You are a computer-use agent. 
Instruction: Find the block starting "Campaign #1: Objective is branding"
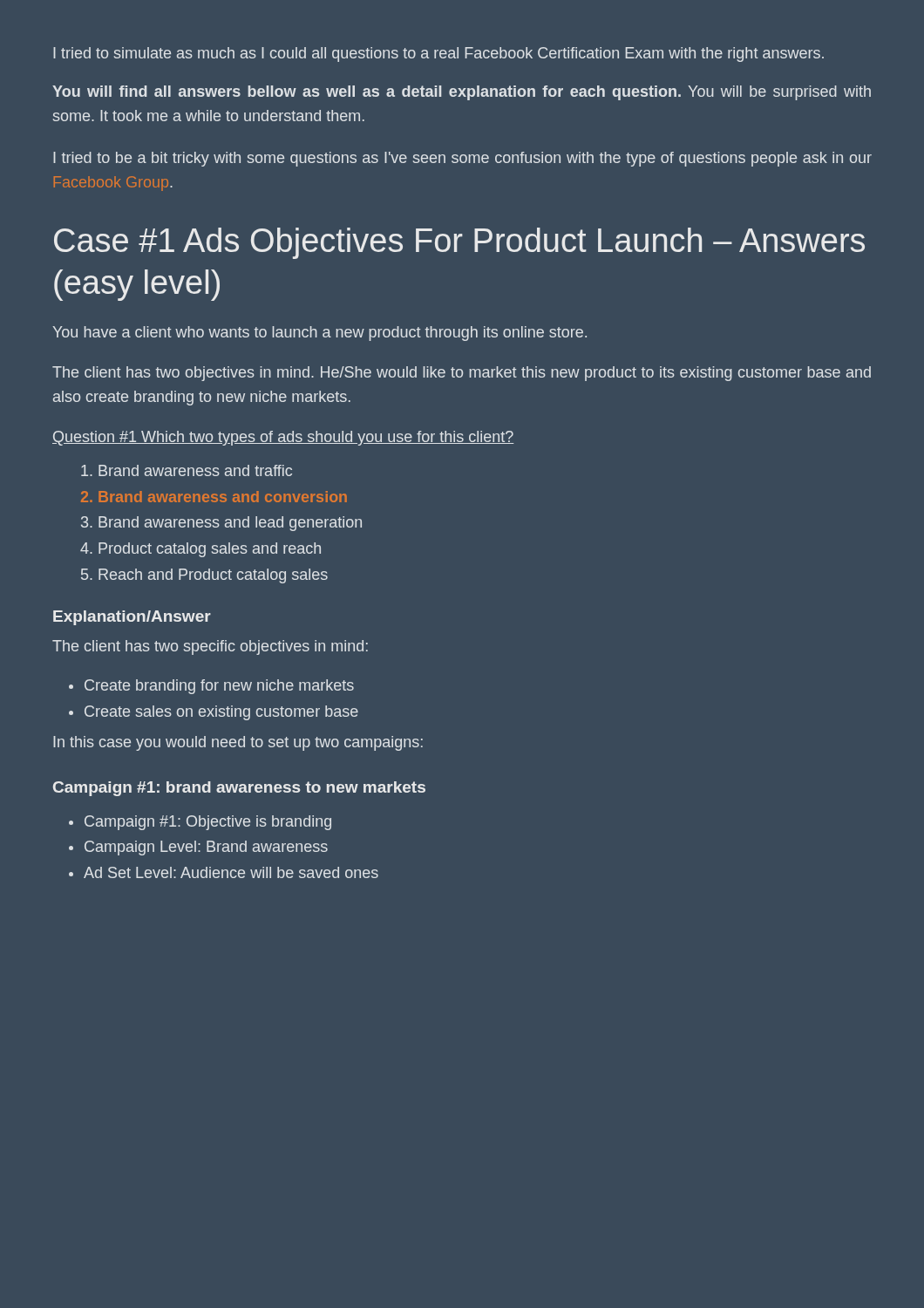pyautogui.click(x=208, y=823)
